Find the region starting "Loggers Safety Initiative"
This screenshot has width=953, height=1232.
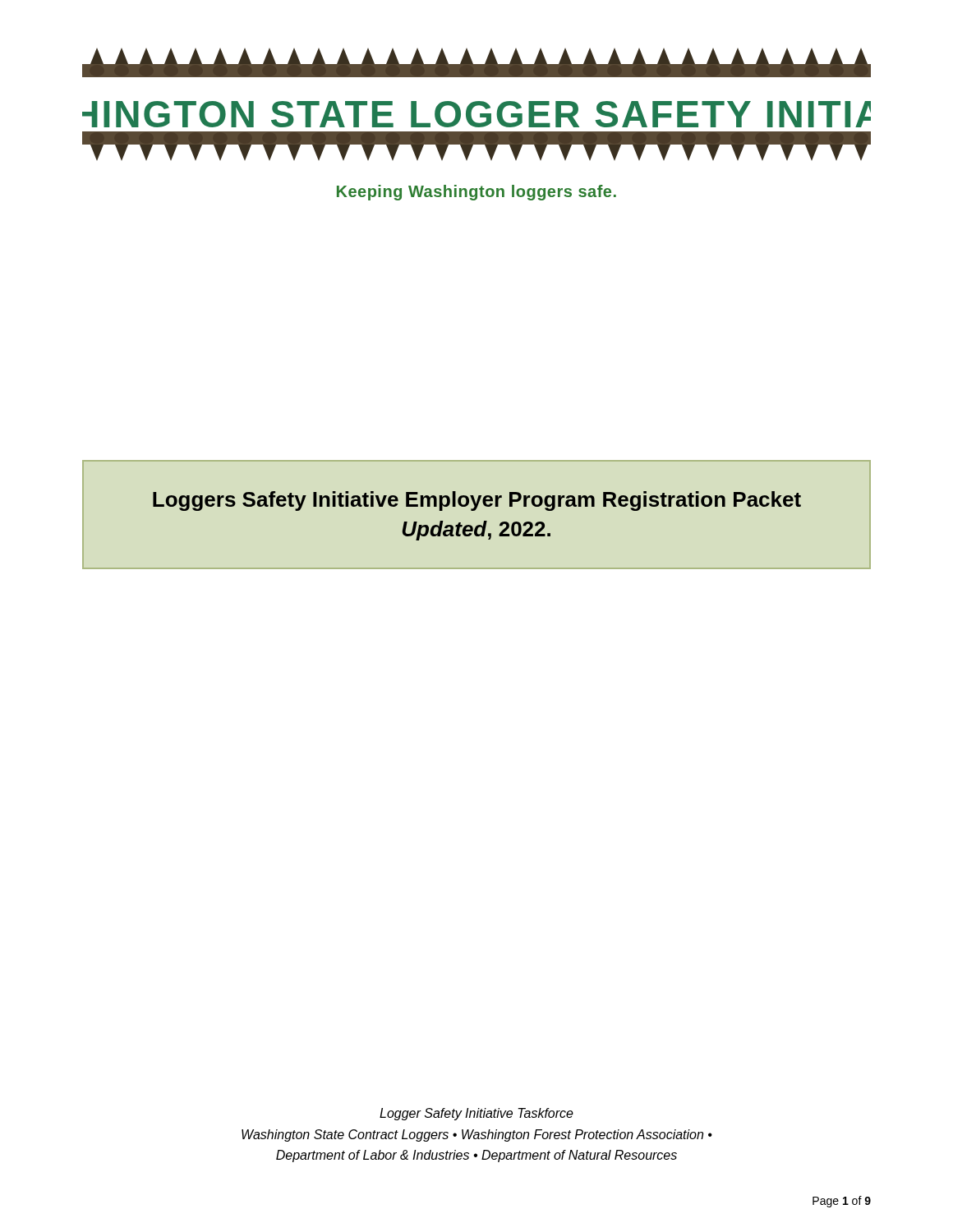[476, 514]
